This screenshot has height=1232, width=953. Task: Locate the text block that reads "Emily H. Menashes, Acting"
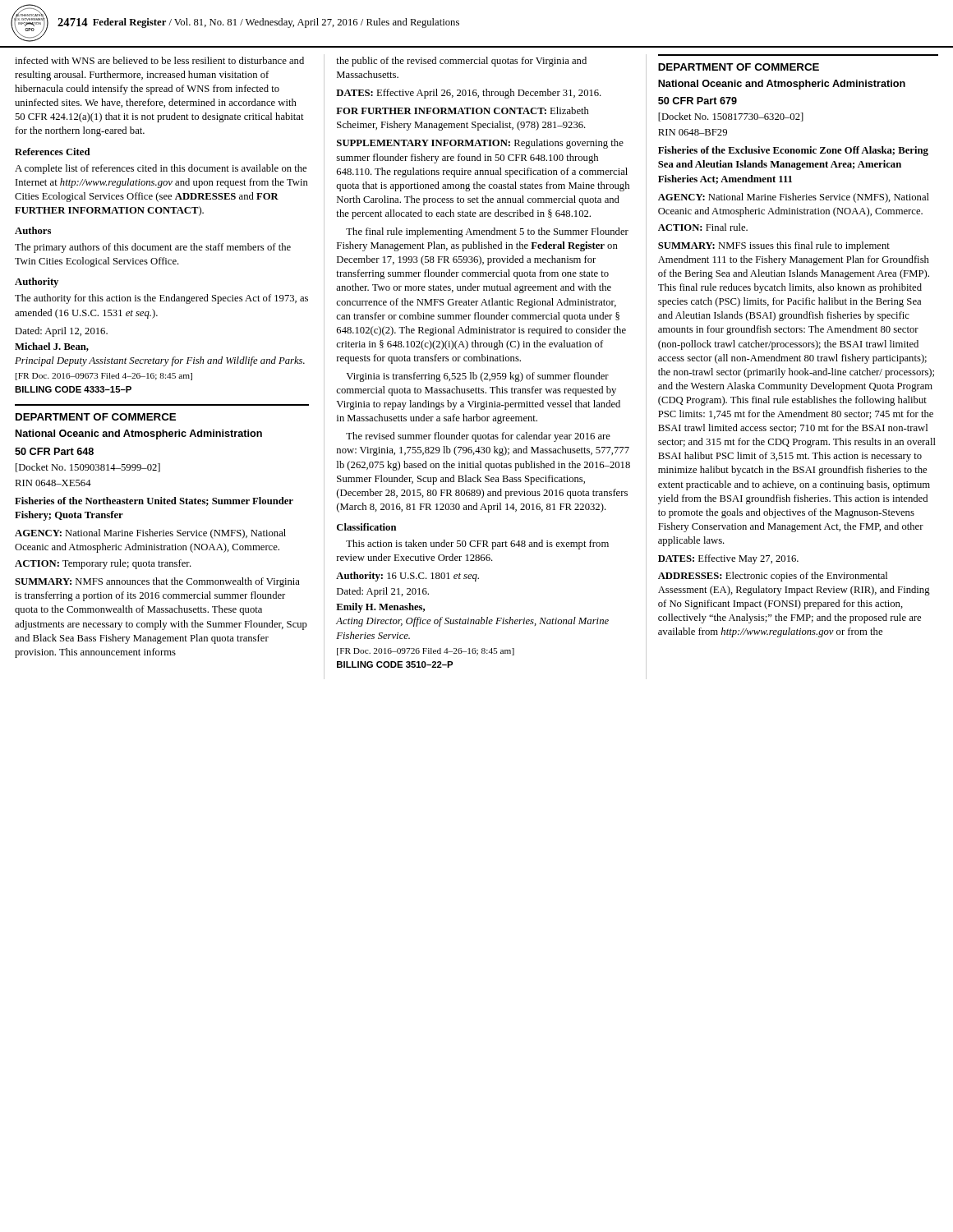473,621
